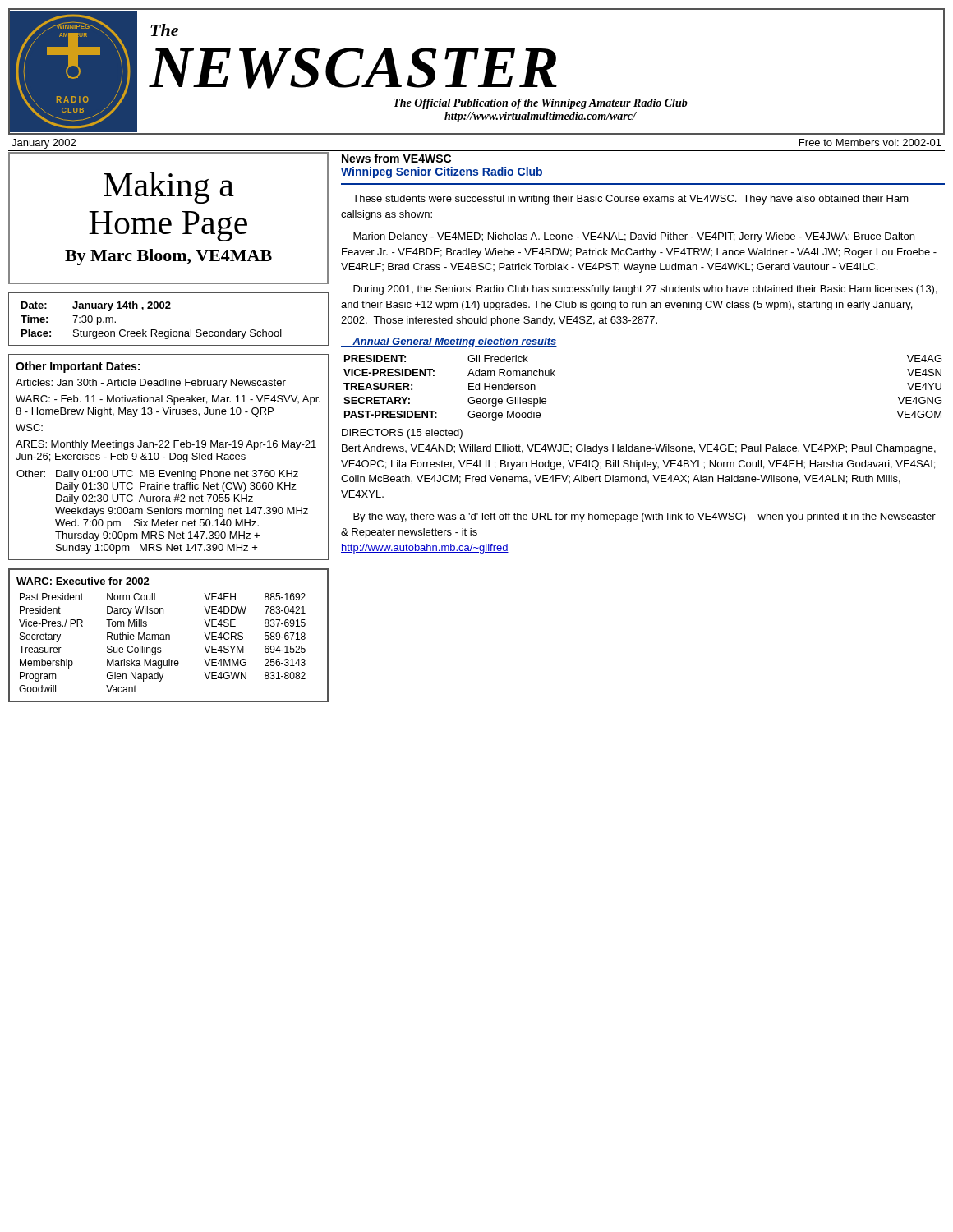Find the block on this page that starts "Marion Delaney - VE4MED; Nicholas A. Leone"
This screenshot has height=1232, width=953.
[639, 251]
